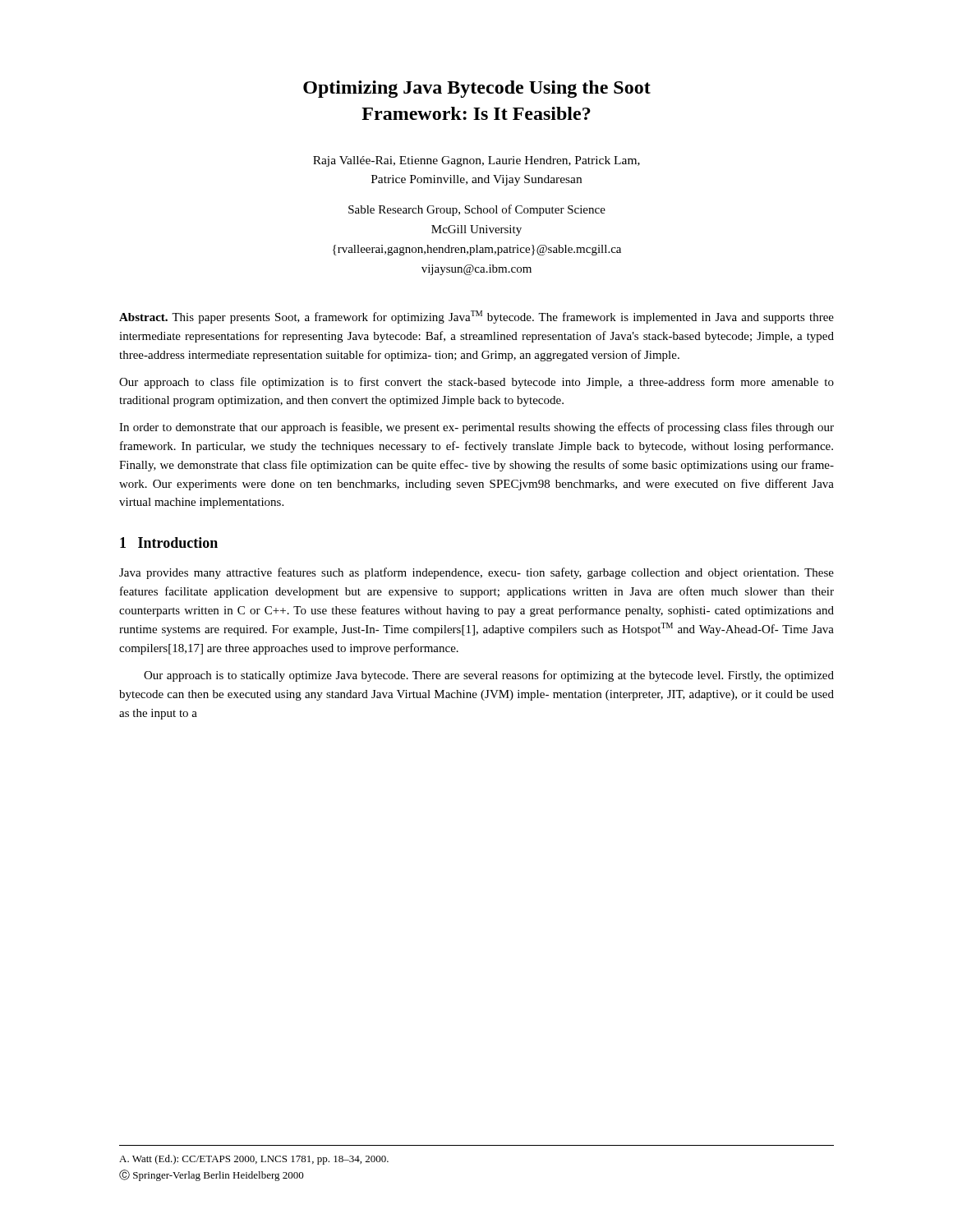Locate the section header that reads "1 Introduction"
This screenshot has height=1232, width=953.
pyautogui.click(x=168, y=543)
